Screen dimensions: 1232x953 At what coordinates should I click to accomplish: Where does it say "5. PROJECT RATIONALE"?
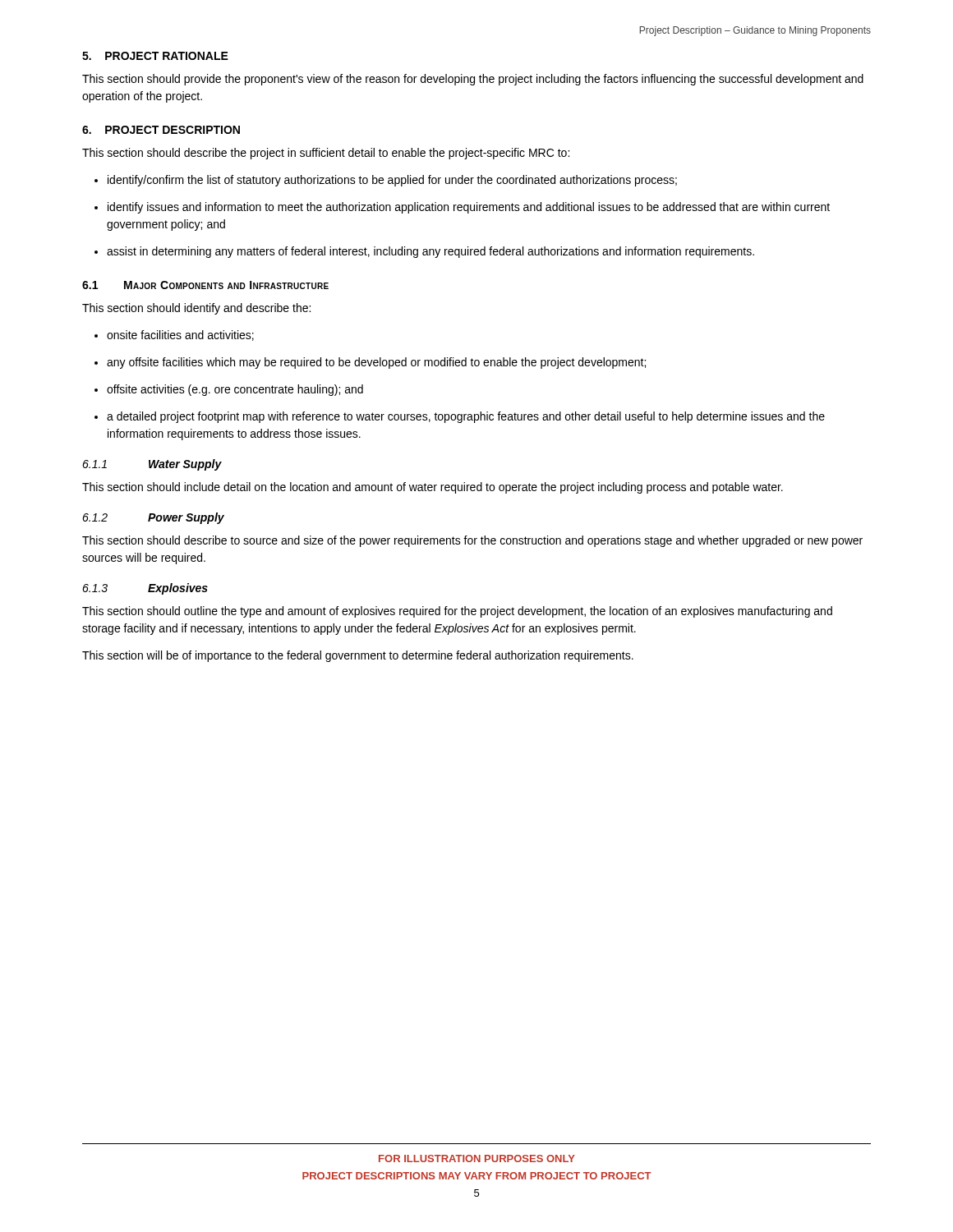coord(155,56)
